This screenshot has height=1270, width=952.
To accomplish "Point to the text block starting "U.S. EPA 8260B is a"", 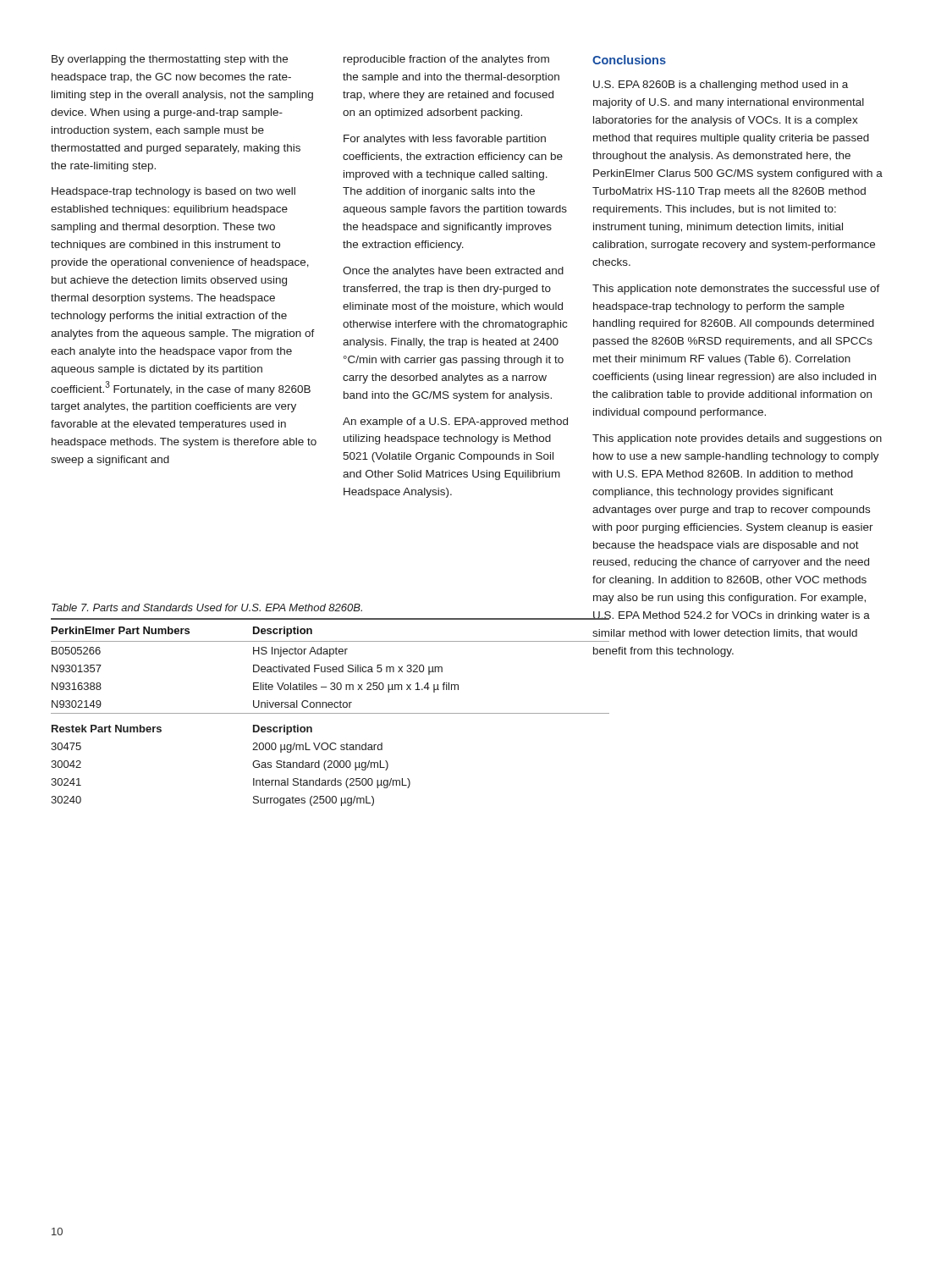I will (x=738, y=368).
